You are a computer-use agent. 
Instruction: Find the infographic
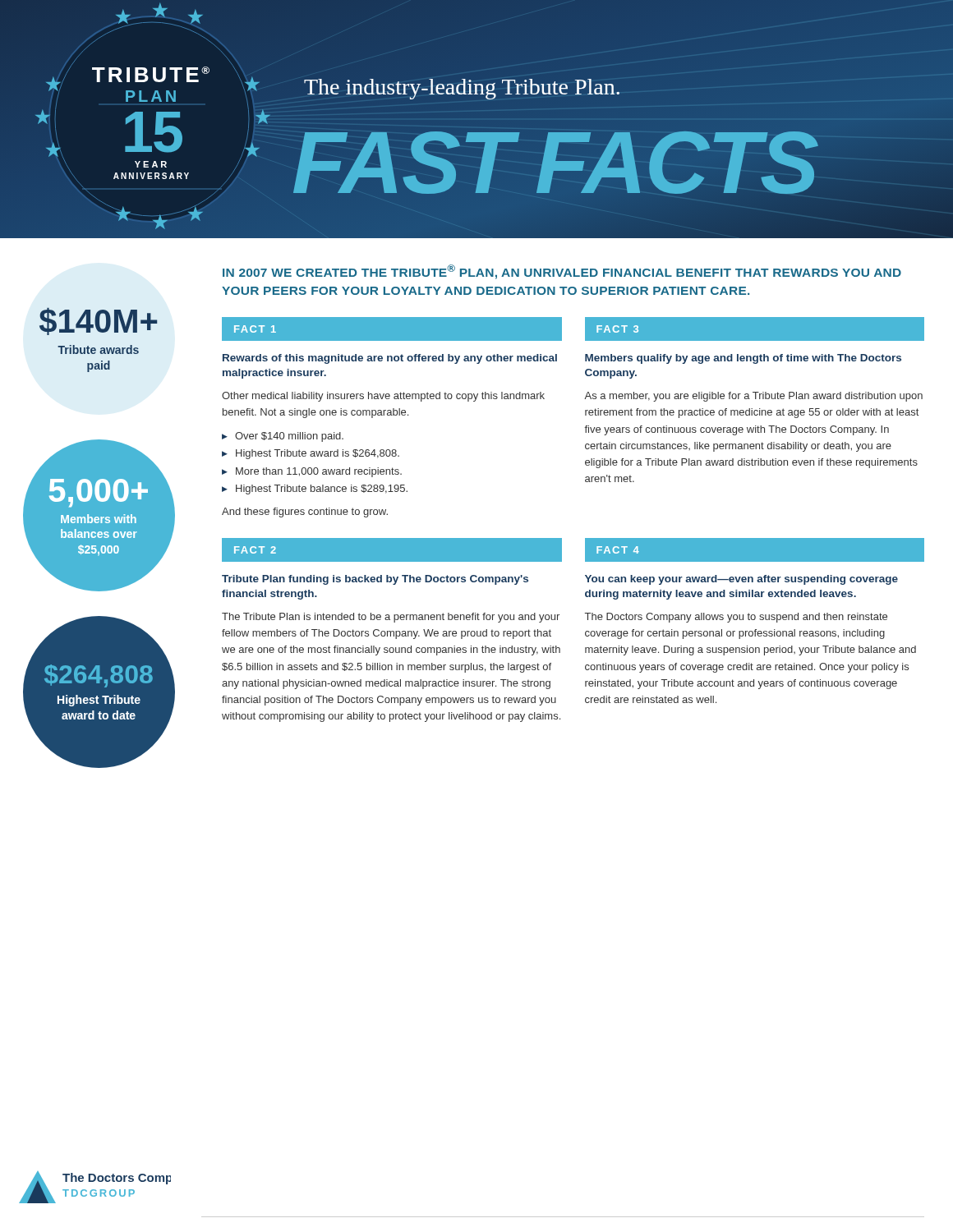point(476,119)
